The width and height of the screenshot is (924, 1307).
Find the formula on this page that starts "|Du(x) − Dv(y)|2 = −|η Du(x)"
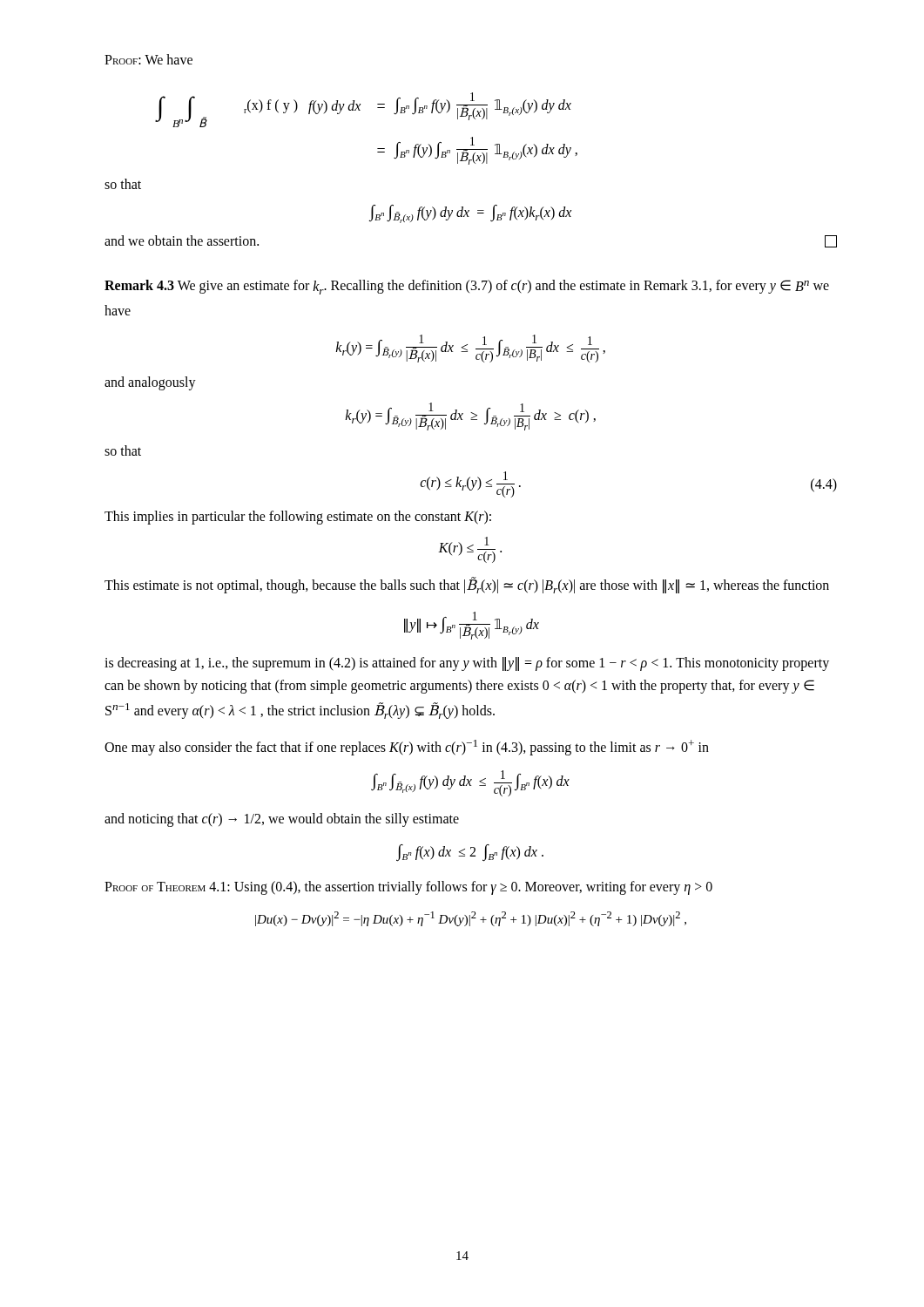point(471,917)
